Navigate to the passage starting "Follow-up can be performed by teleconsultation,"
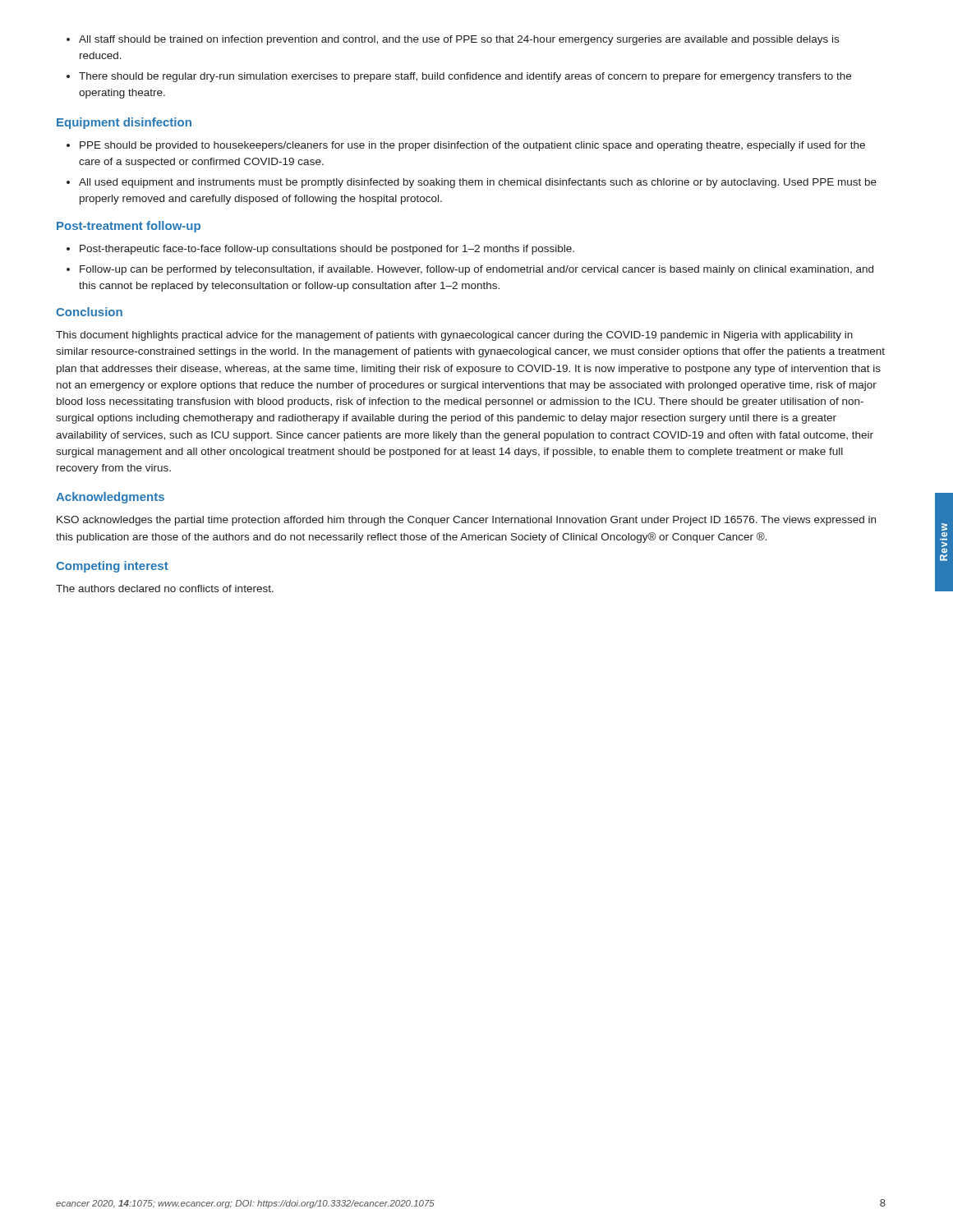Viewport: 953px width, 1232px height. click(x=471, y=277)
